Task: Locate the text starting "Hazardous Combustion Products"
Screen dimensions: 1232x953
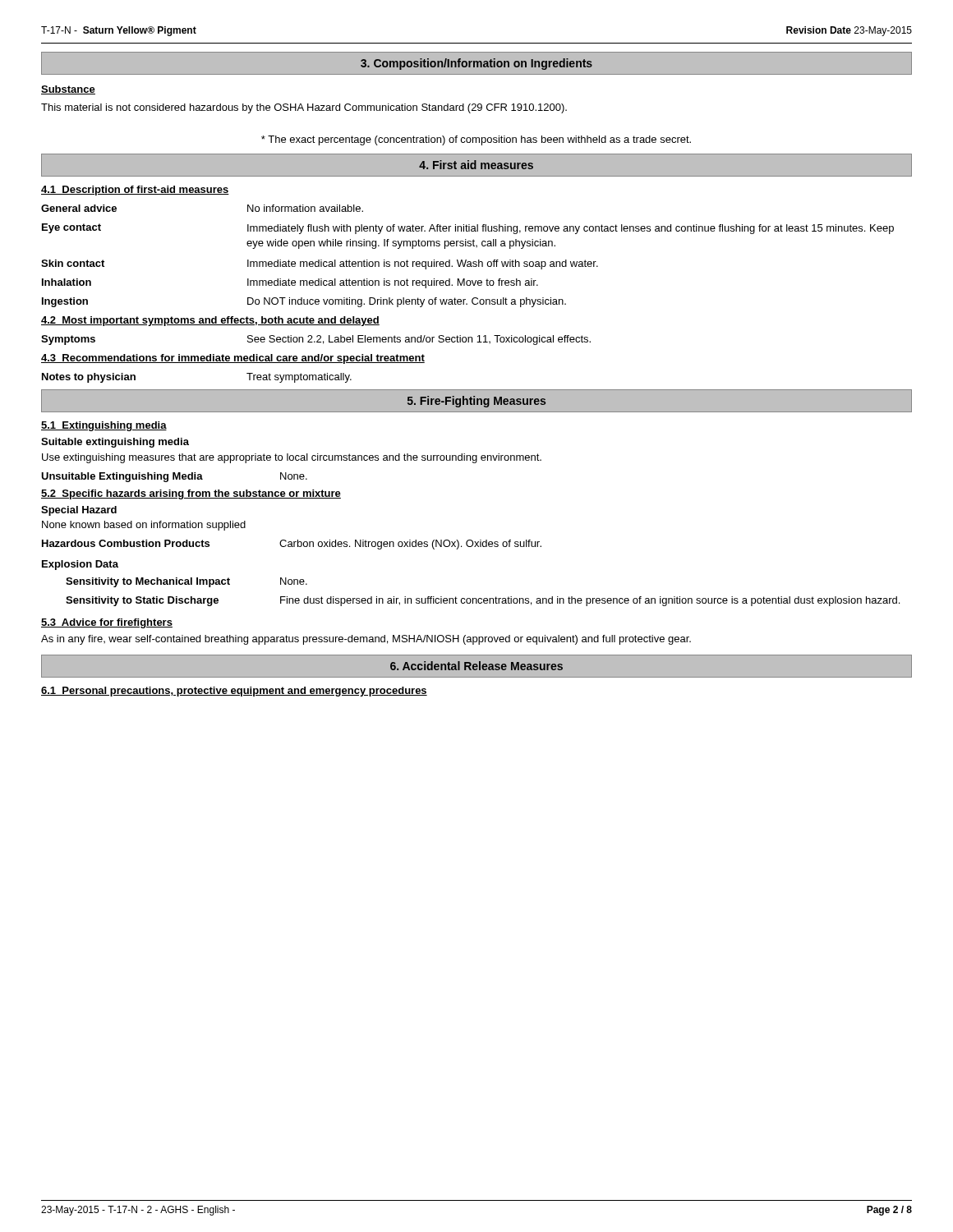Action: point(476,543)
